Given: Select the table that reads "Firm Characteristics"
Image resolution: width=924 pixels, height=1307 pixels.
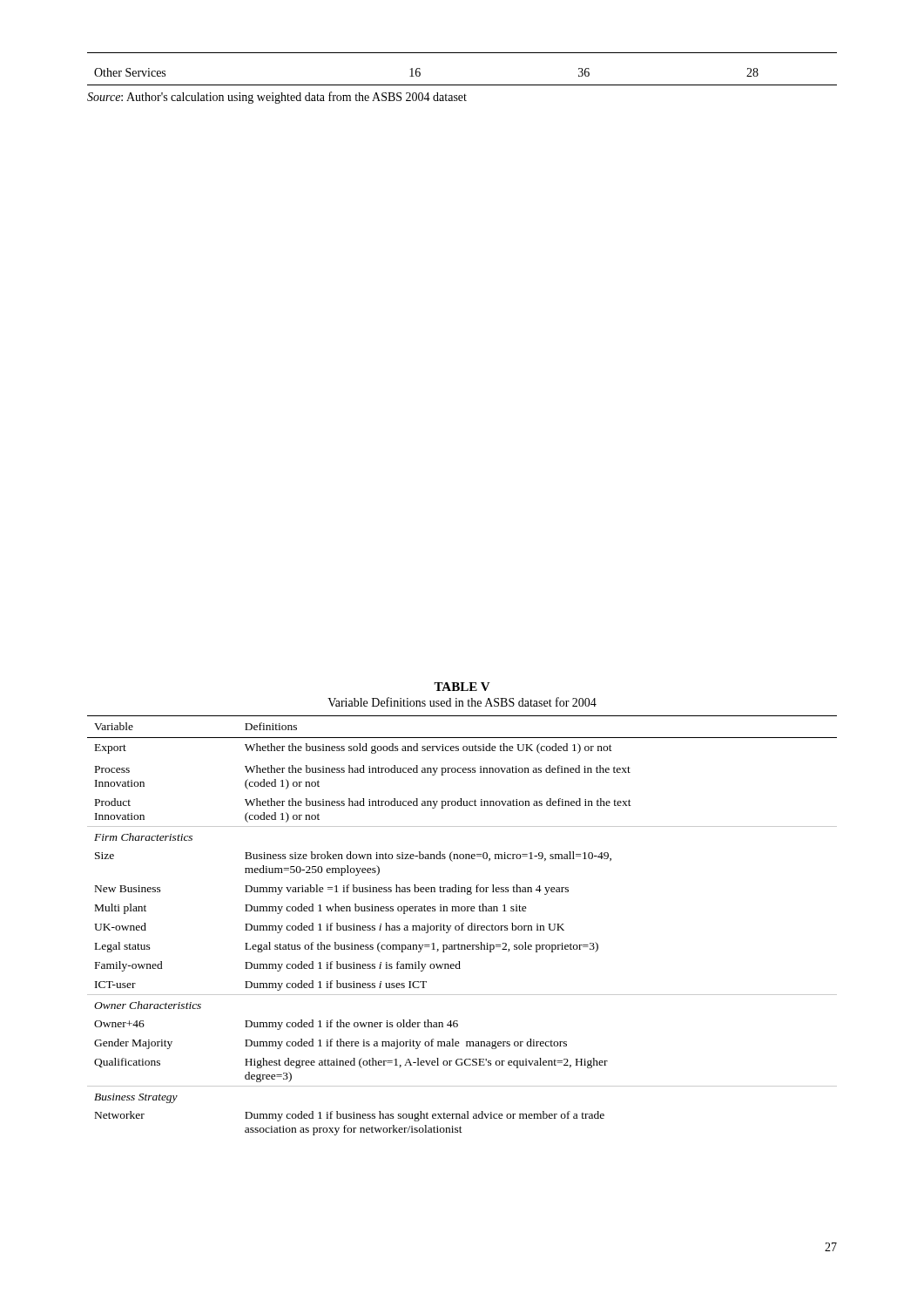Looking at the screenshot, I should 462,927.
